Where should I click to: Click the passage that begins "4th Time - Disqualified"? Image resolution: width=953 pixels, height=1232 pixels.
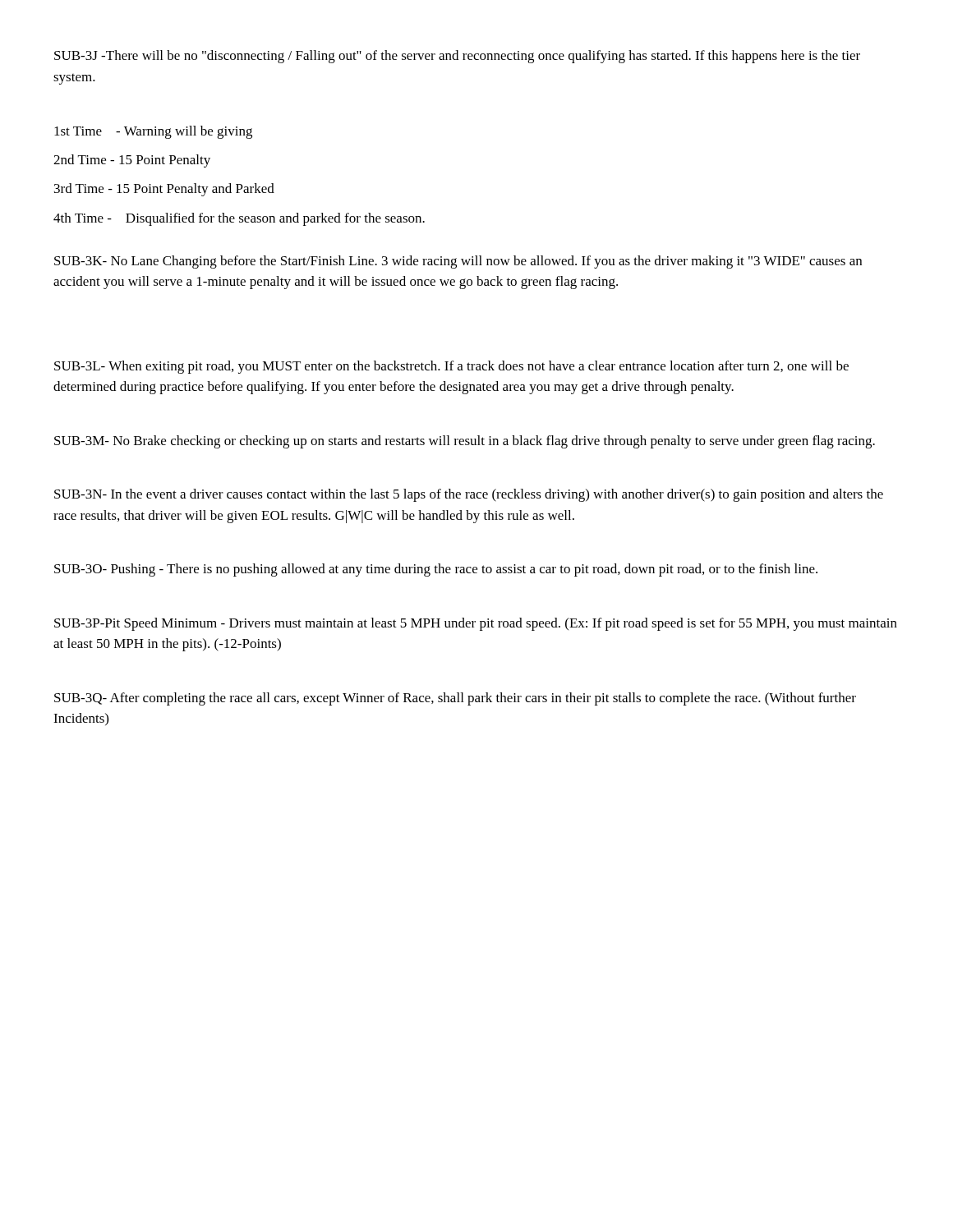tap(239, 218)
